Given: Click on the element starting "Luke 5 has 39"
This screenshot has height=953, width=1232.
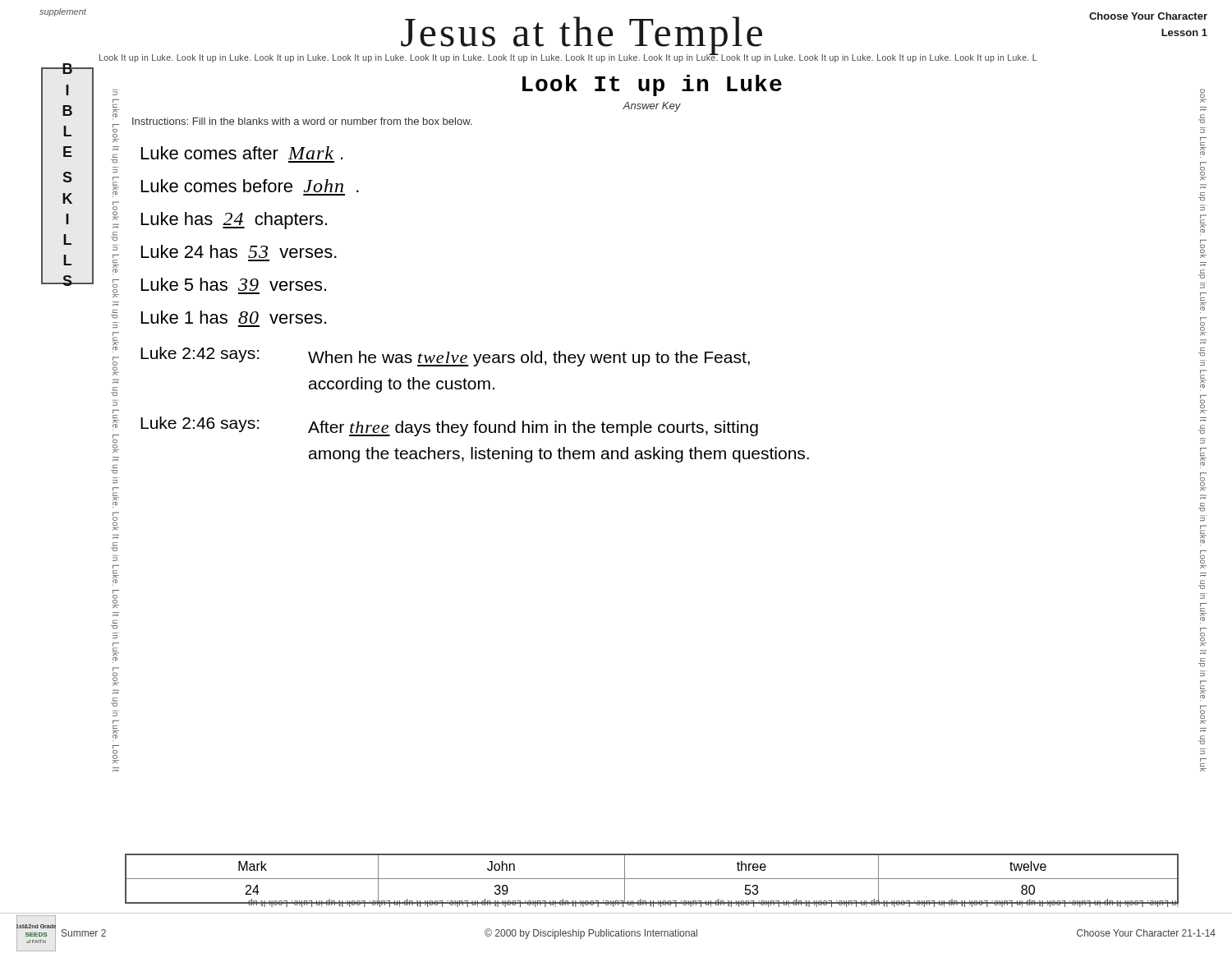Looking at the screenshot, I should 234,285.
